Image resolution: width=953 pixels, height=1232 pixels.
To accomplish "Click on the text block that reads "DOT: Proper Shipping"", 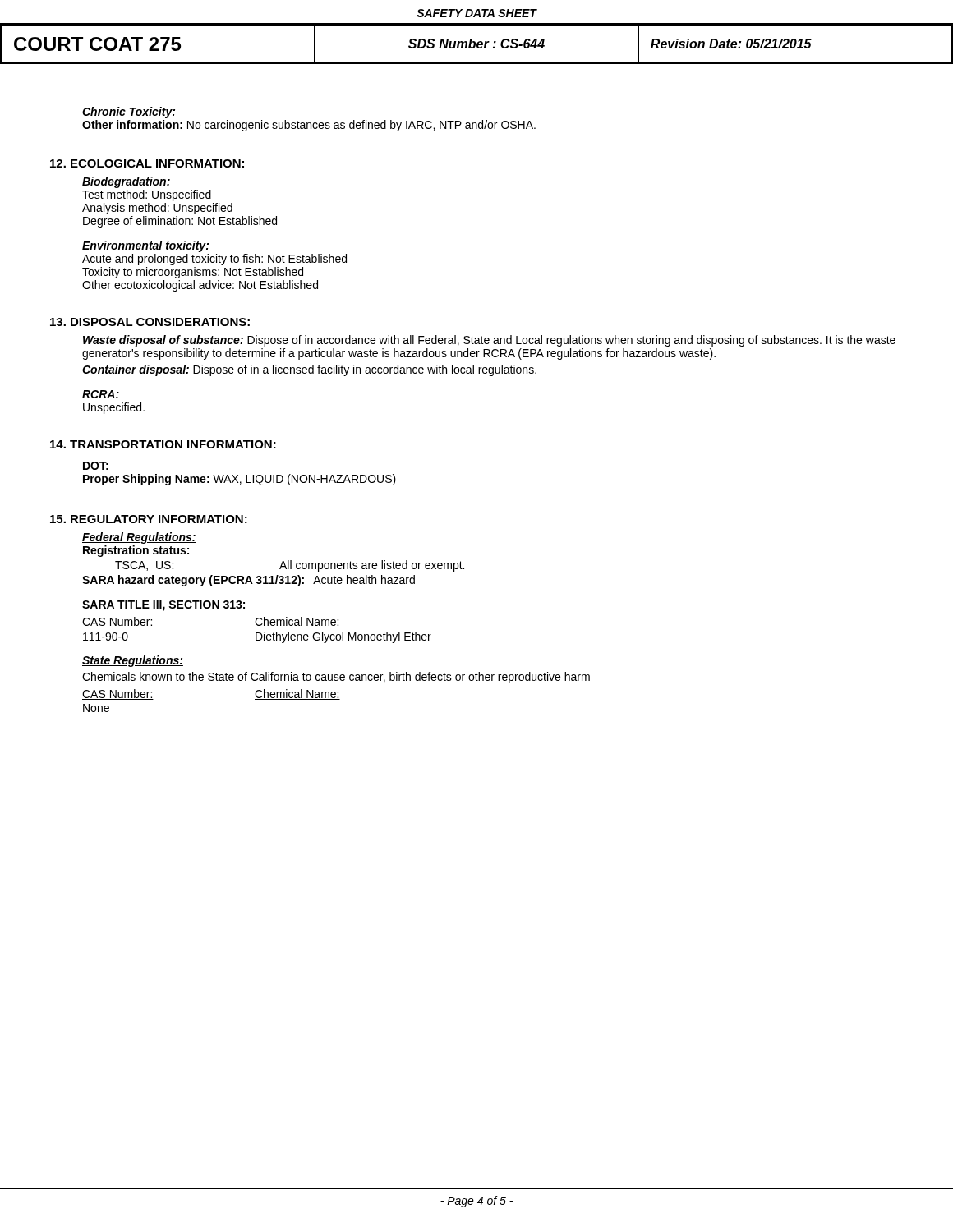I will (96, 466).
